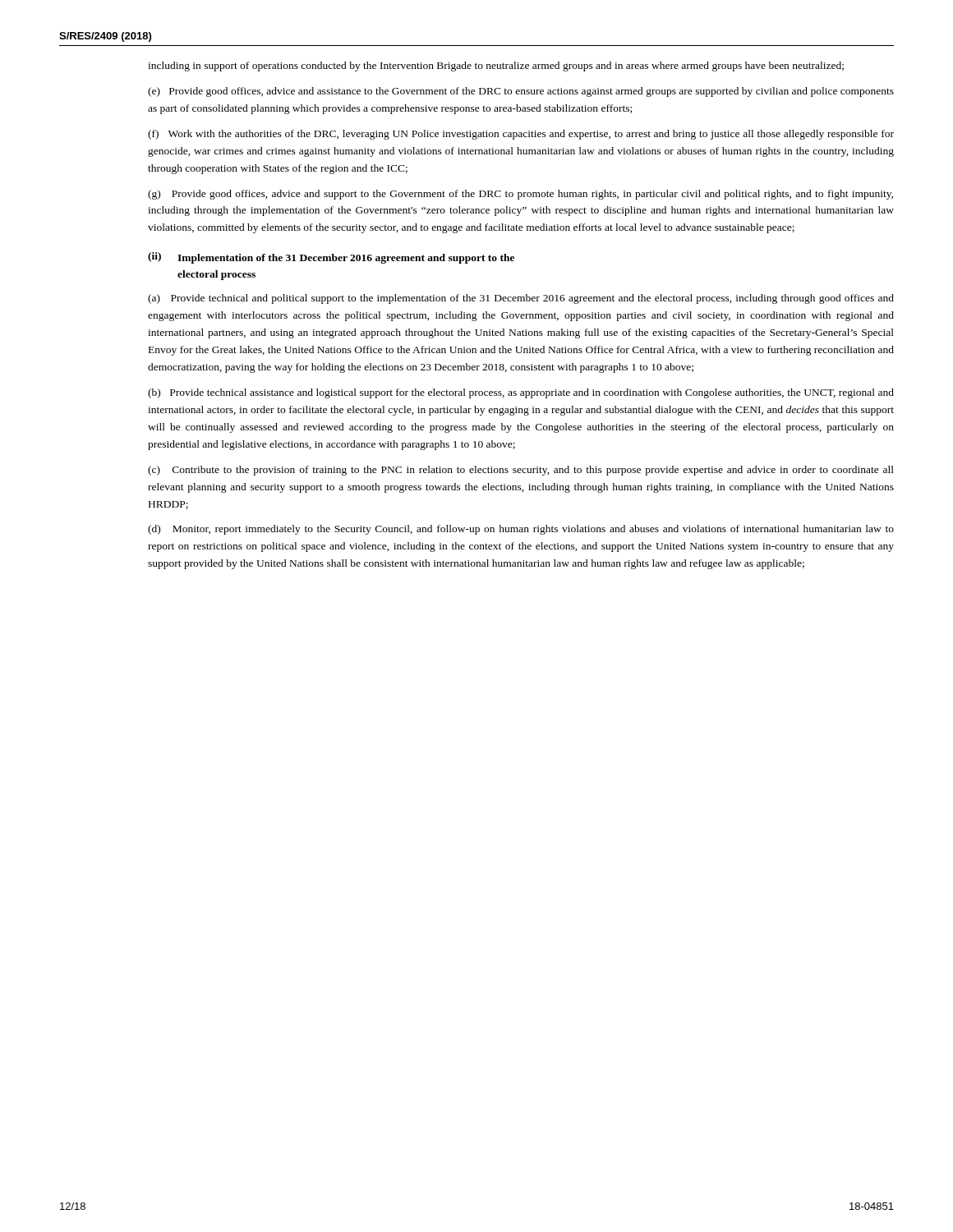This screenshot has width=953, height=1232.
Task: Click on the section header that says "(ii) Implementation of the 31 December"
Action: 521,266
